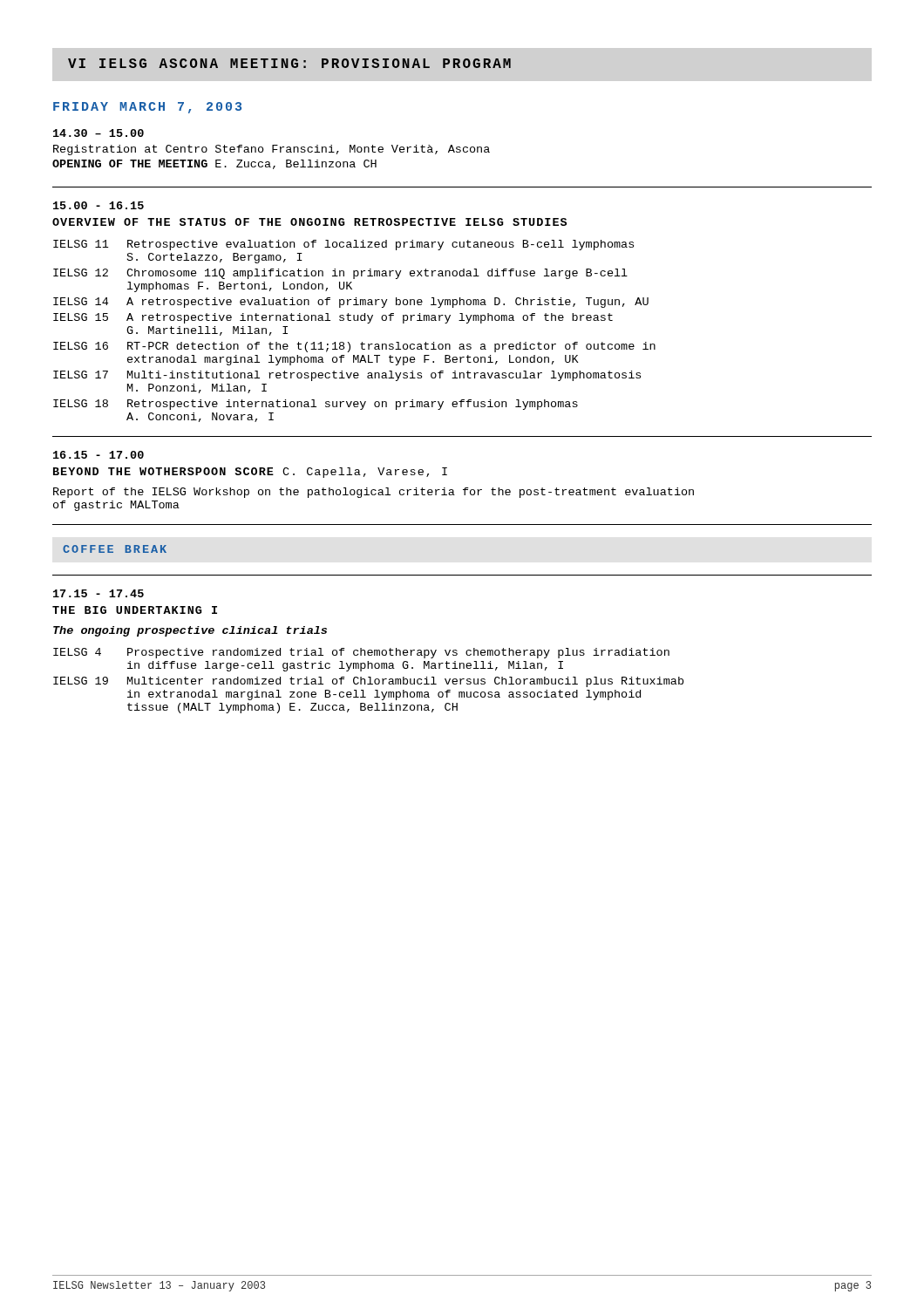The height and width of the screenshot is (1308, 924).
Task: Locate the text starting "IELSG 18 Retrospective"
Action: (462, 411)
